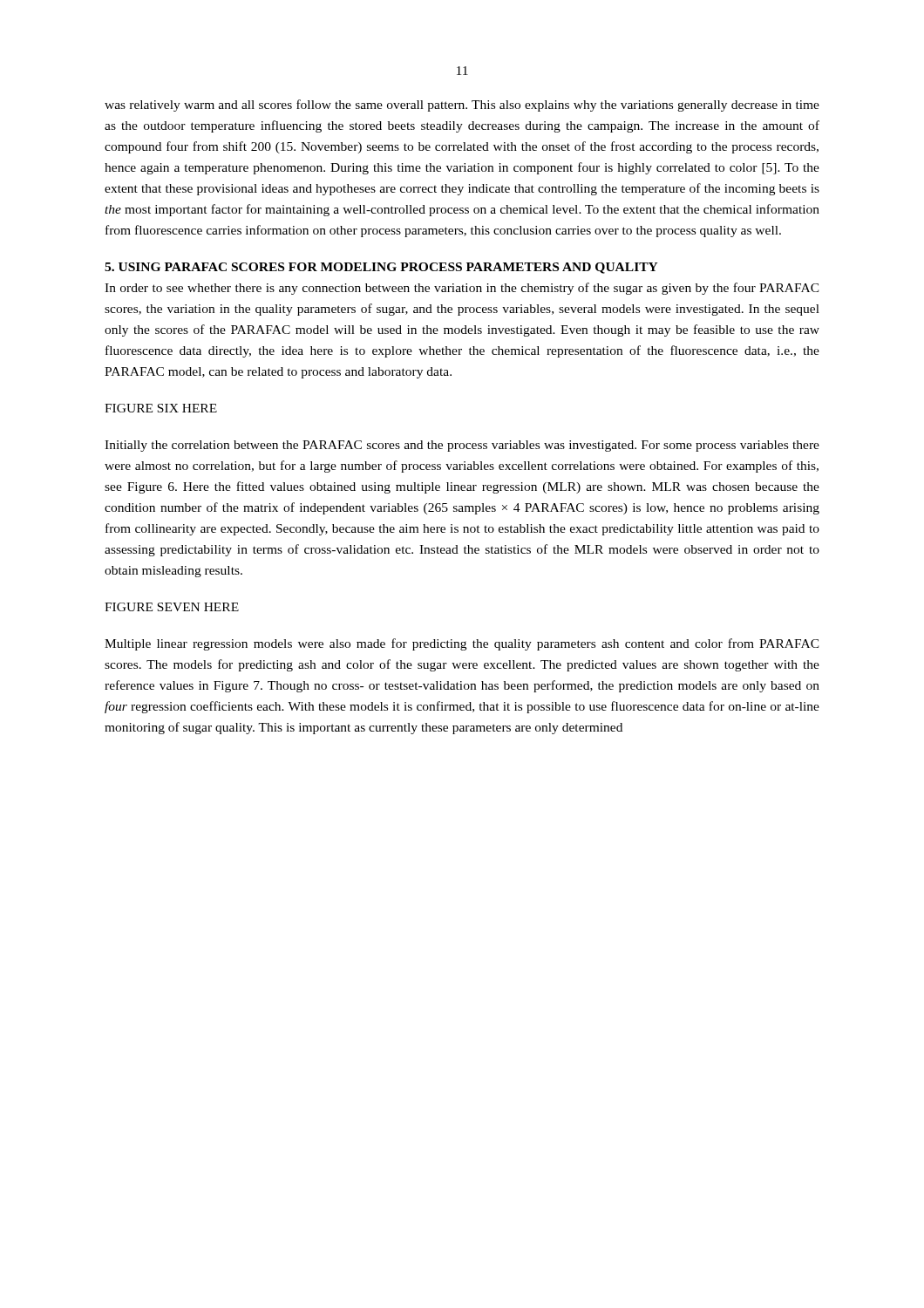The width and height of the screenshot is (924, 1308).
Task: Locate the block starting "Multiple linear regression models were also made for"
Action: pos(462,685)
